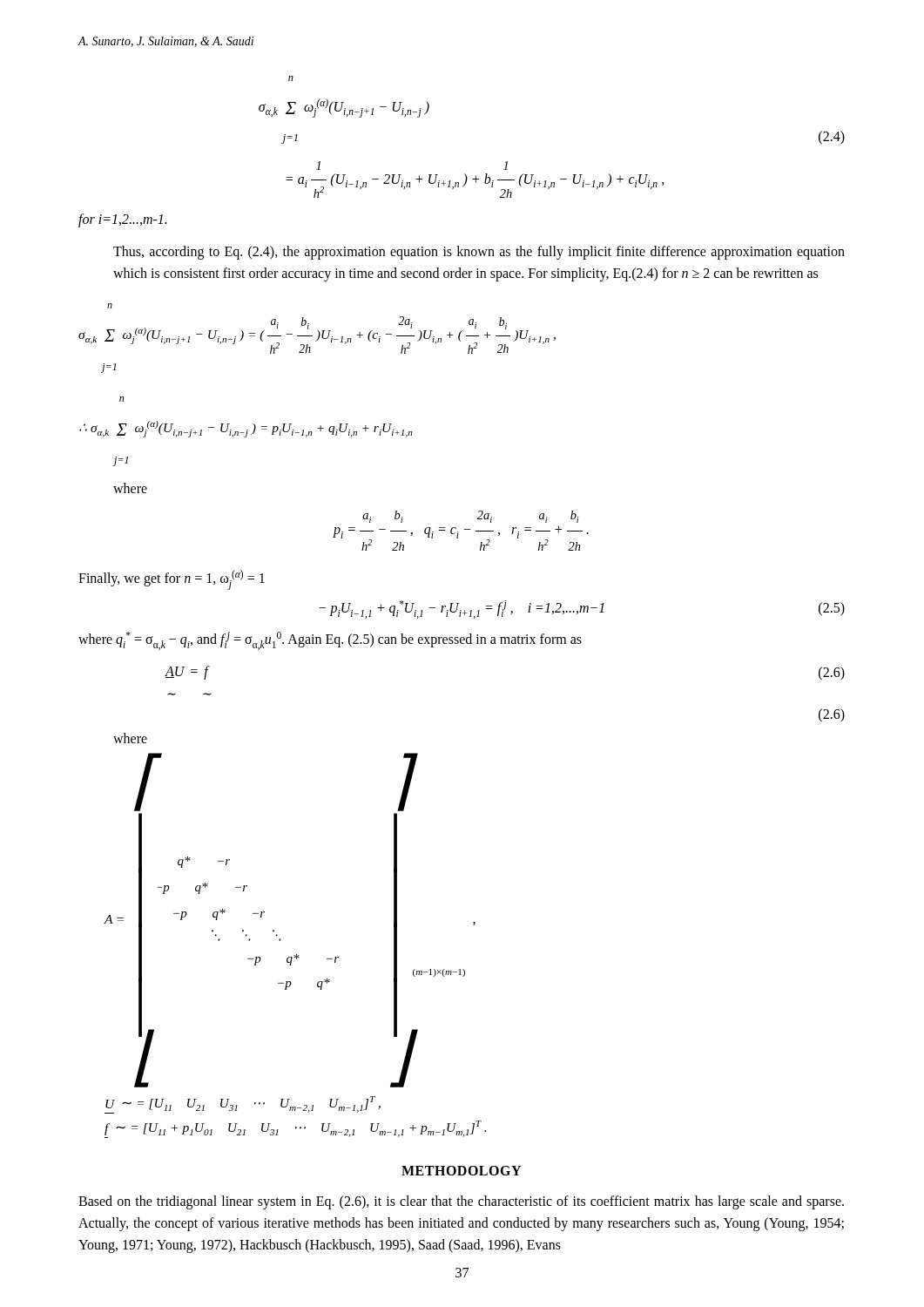
Task: Click on the text starting "A = ⌈||||⌊ q* −r"
Action: pyautogui.click(x=475, y=946)
